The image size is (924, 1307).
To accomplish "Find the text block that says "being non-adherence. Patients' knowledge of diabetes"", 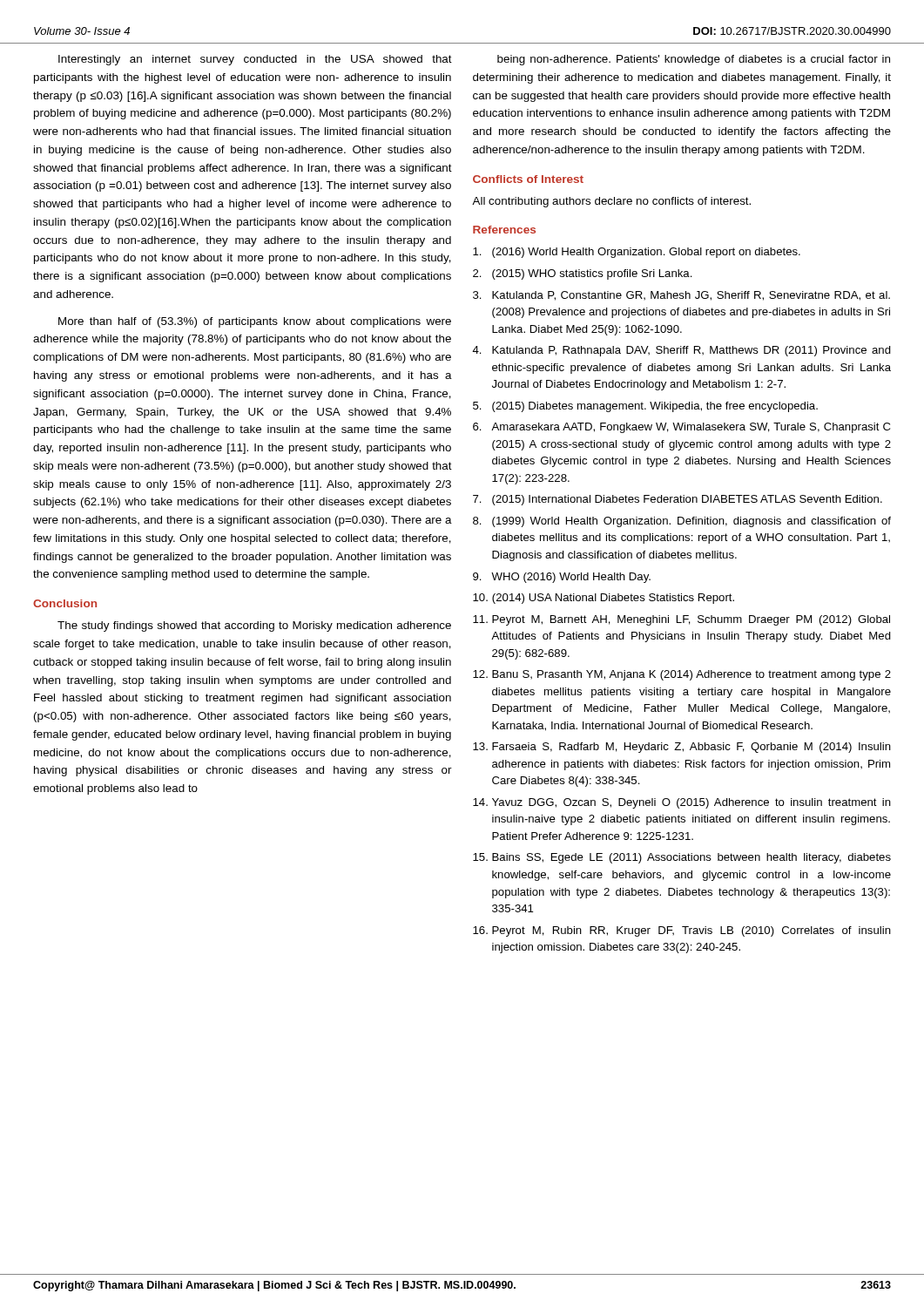I will (x=682, y=105).
